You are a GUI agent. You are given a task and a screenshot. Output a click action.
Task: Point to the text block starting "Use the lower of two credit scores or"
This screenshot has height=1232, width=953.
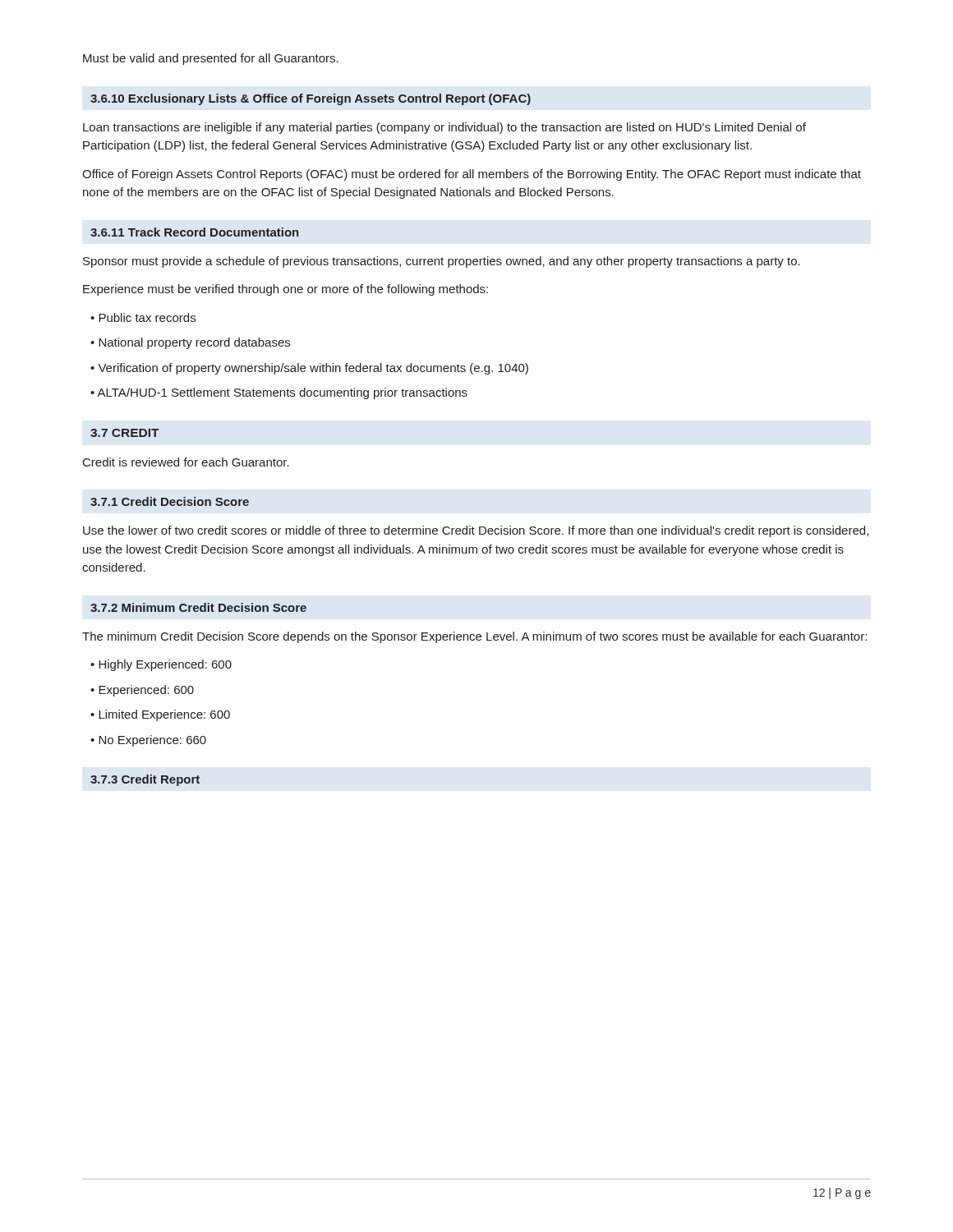tap(476, 549)
